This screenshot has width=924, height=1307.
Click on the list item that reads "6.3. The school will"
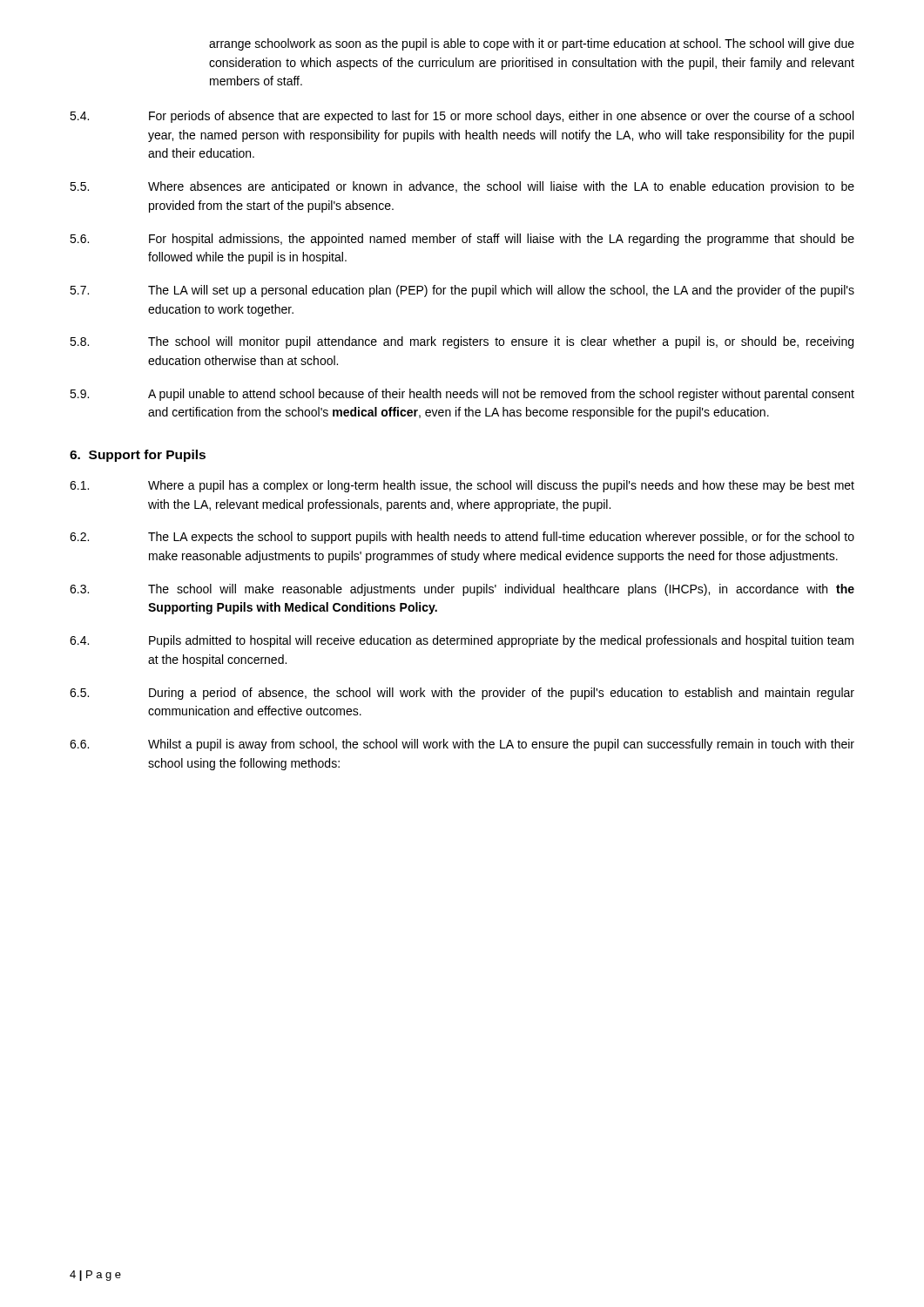(462, 599)
